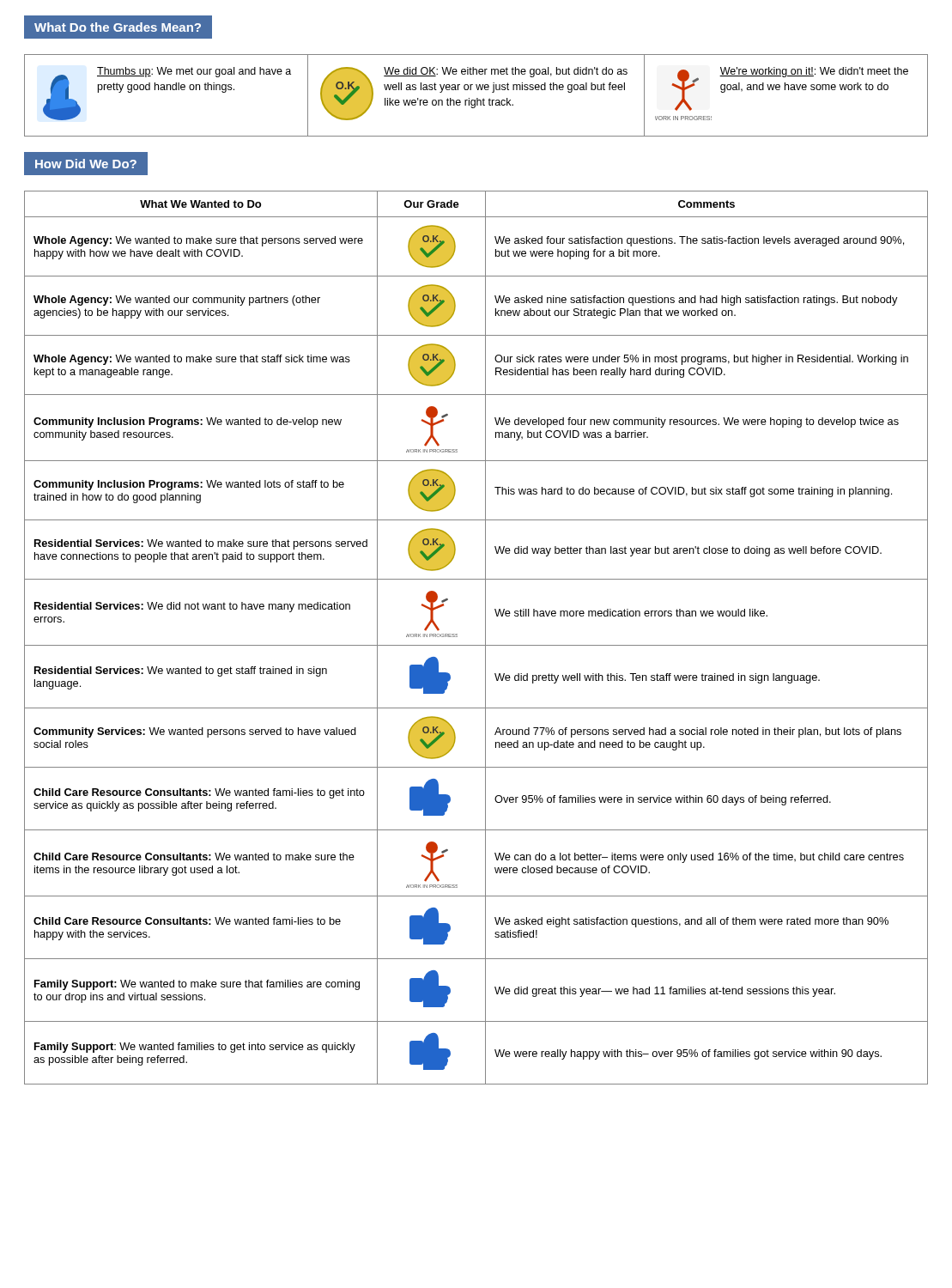Locate the table with the text "What We Wanted"
Viewport: 952px width, 1288px height.
click(476, 638)
